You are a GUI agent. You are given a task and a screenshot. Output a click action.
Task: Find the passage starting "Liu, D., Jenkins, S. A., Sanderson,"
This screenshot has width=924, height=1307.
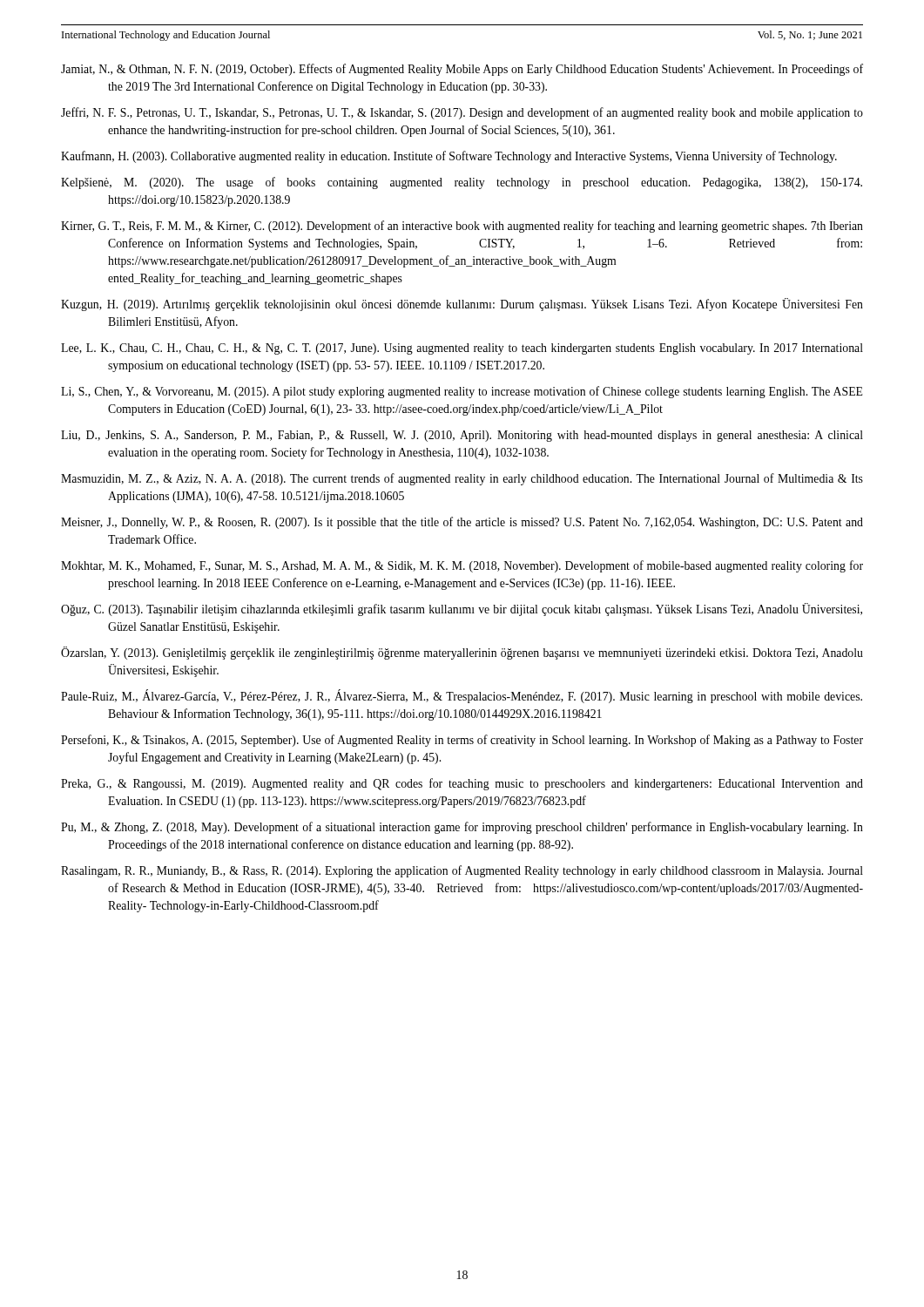coord(462,444)
